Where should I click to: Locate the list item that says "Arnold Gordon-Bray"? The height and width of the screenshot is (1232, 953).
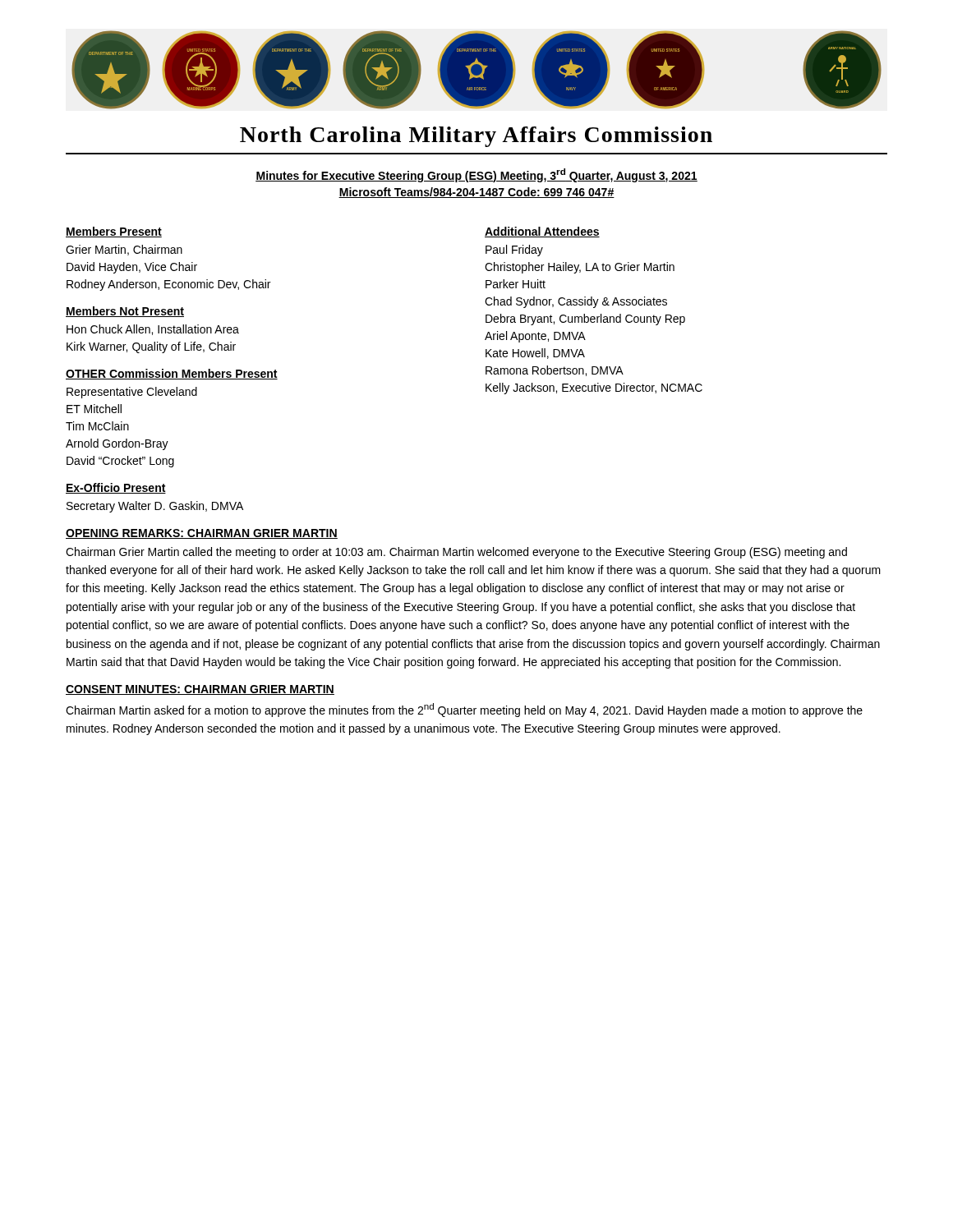click(117, 443)
